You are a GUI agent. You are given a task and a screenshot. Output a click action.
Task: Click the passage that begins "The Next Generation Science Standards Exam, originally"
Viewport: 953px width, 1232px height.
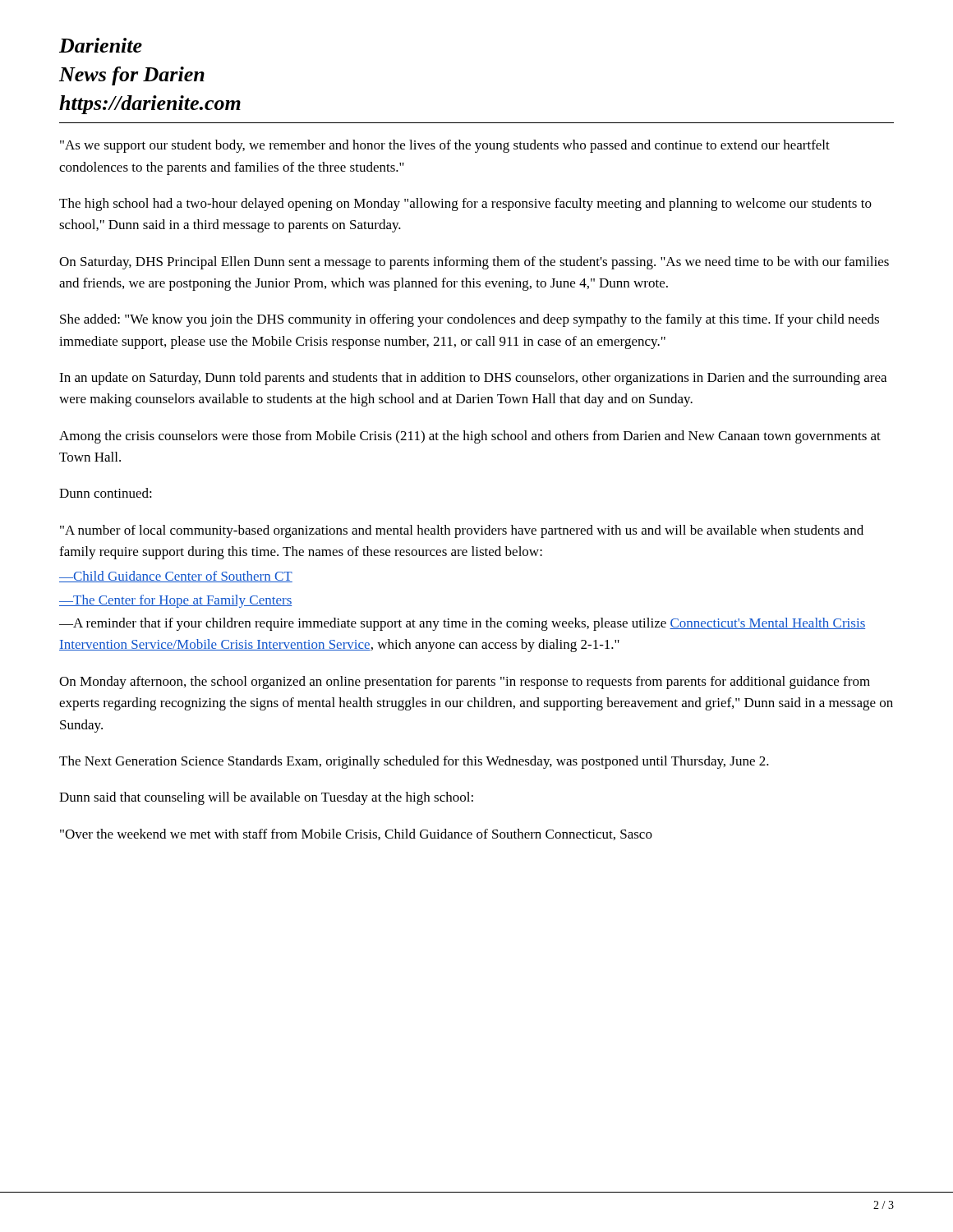414,761
